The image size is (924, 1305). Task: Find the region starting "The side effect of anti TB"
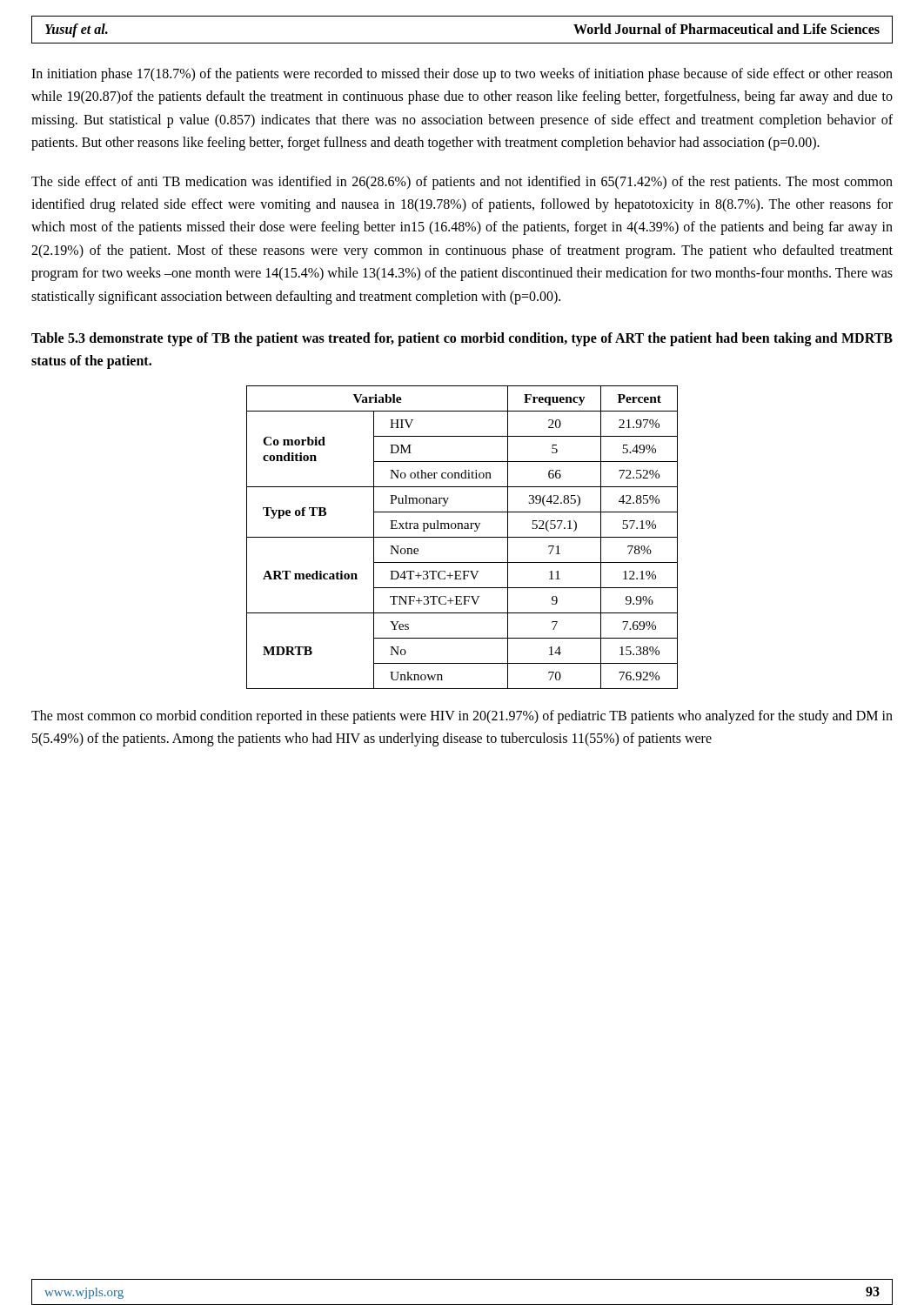462,238
